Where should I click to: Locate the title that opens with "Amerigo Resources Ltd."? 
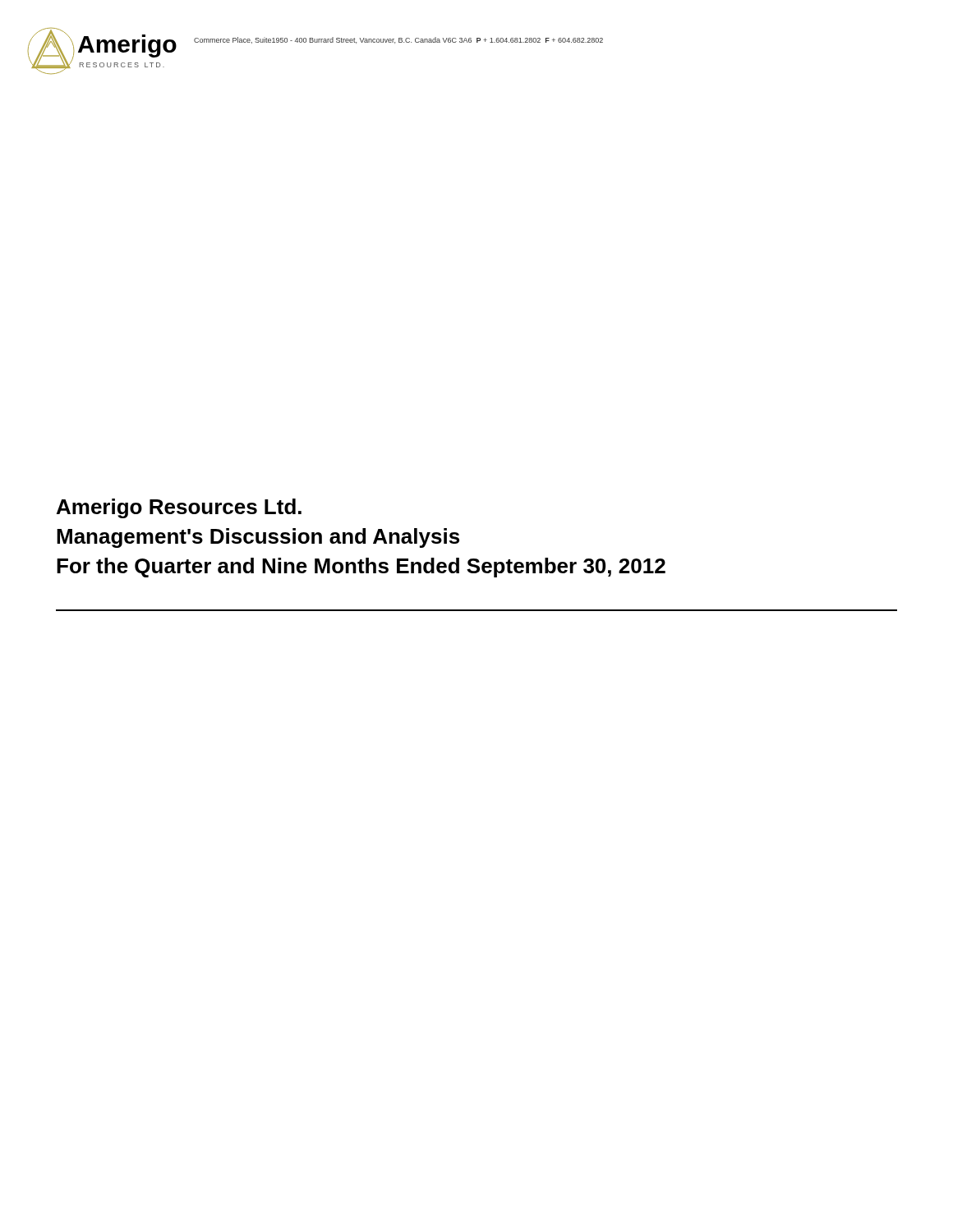[x=179, y=508]
